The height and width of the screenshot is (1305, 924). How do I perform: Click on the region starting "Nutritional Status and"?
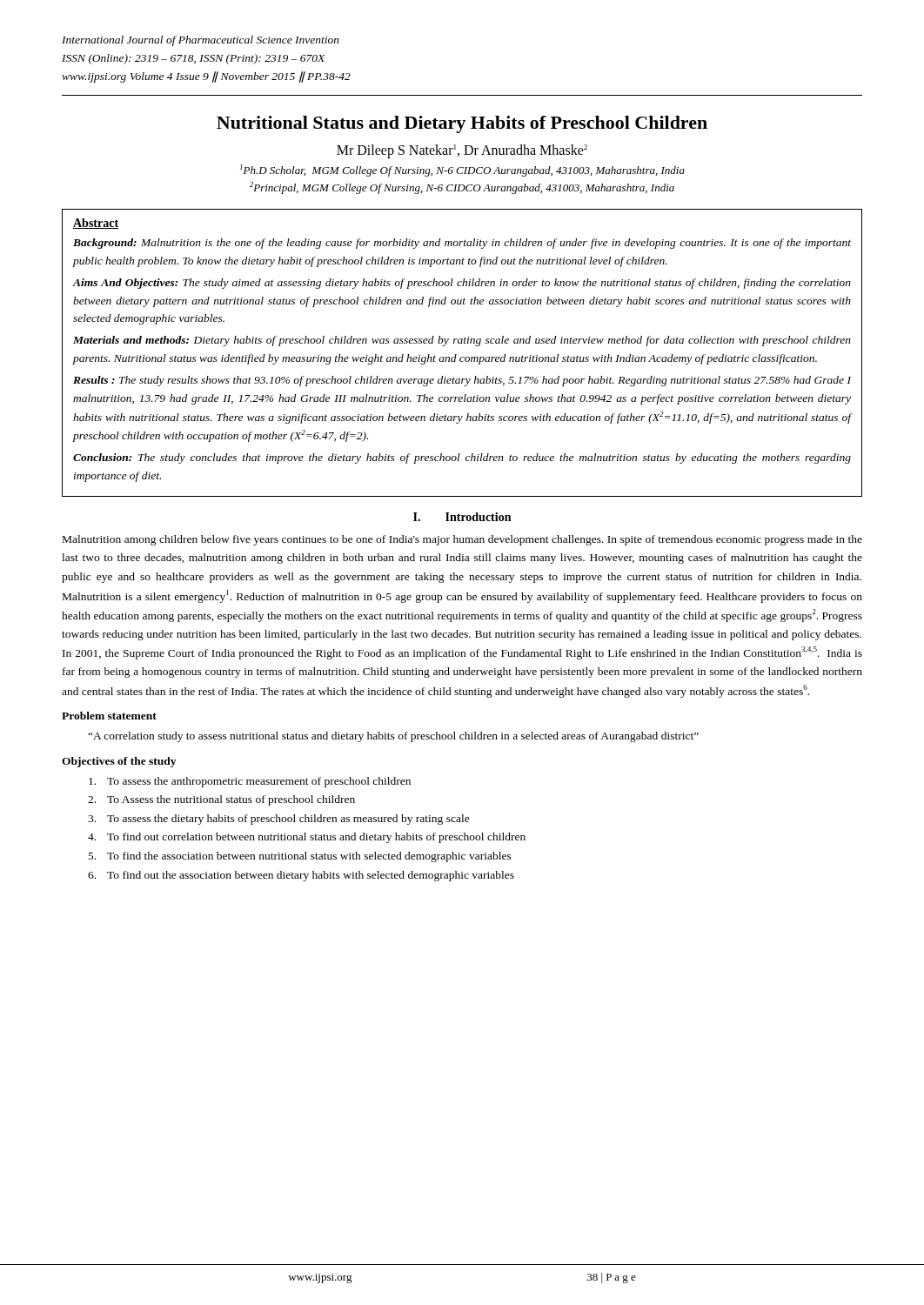462,122
